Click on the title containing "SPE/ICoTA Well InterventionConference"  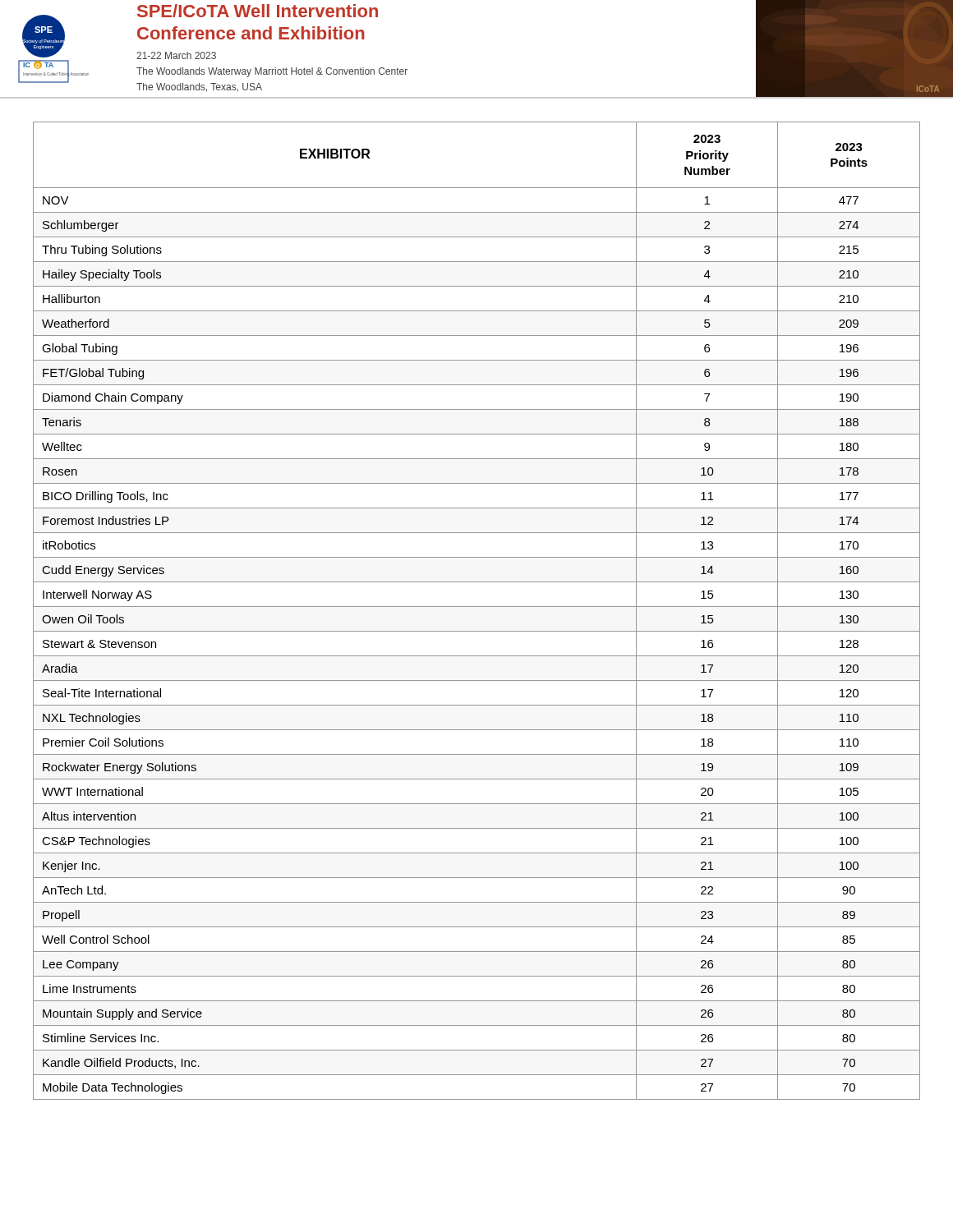point(258,22)
